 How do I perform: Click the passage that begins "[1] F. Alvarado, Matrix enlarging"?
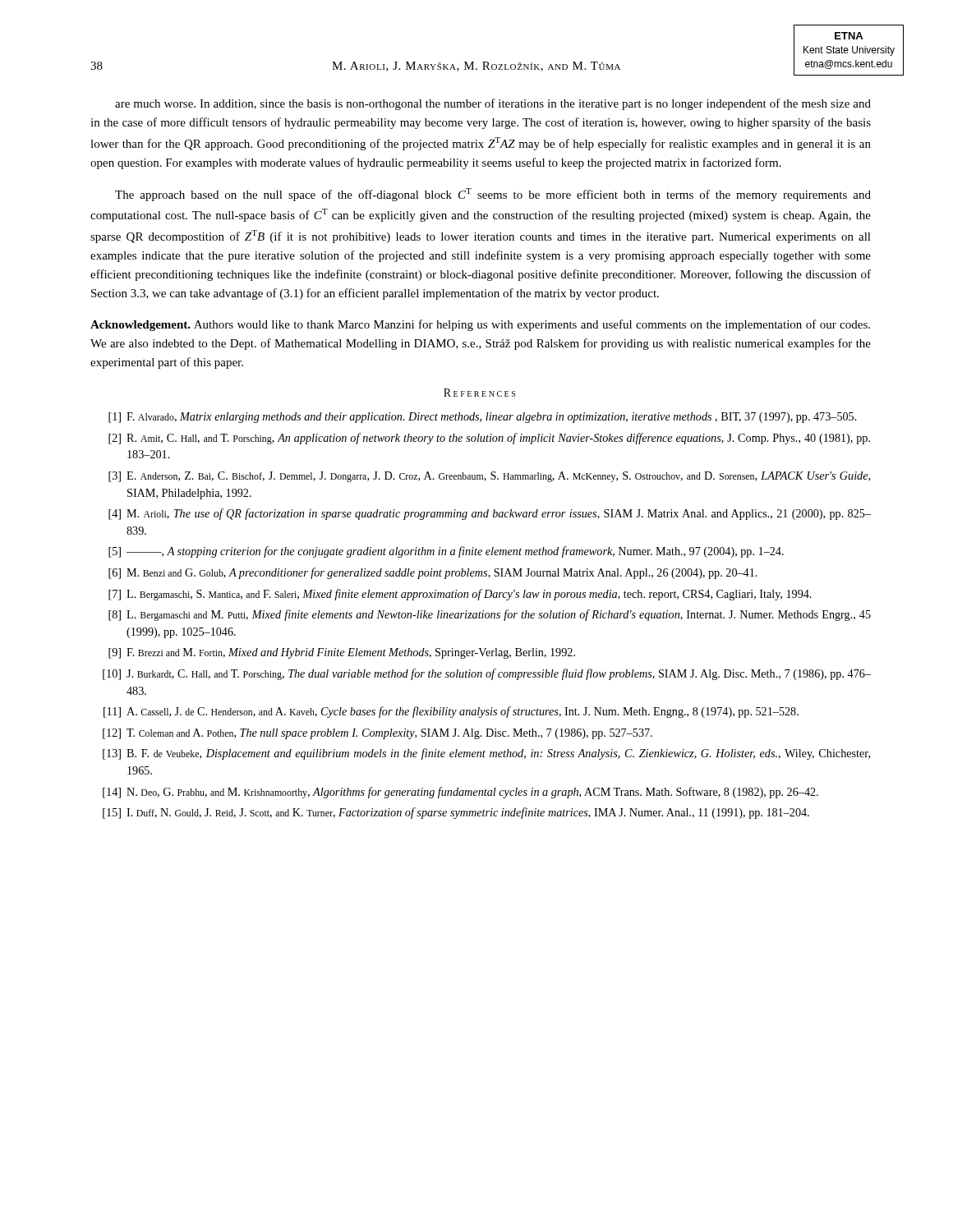tap(481, 417)
